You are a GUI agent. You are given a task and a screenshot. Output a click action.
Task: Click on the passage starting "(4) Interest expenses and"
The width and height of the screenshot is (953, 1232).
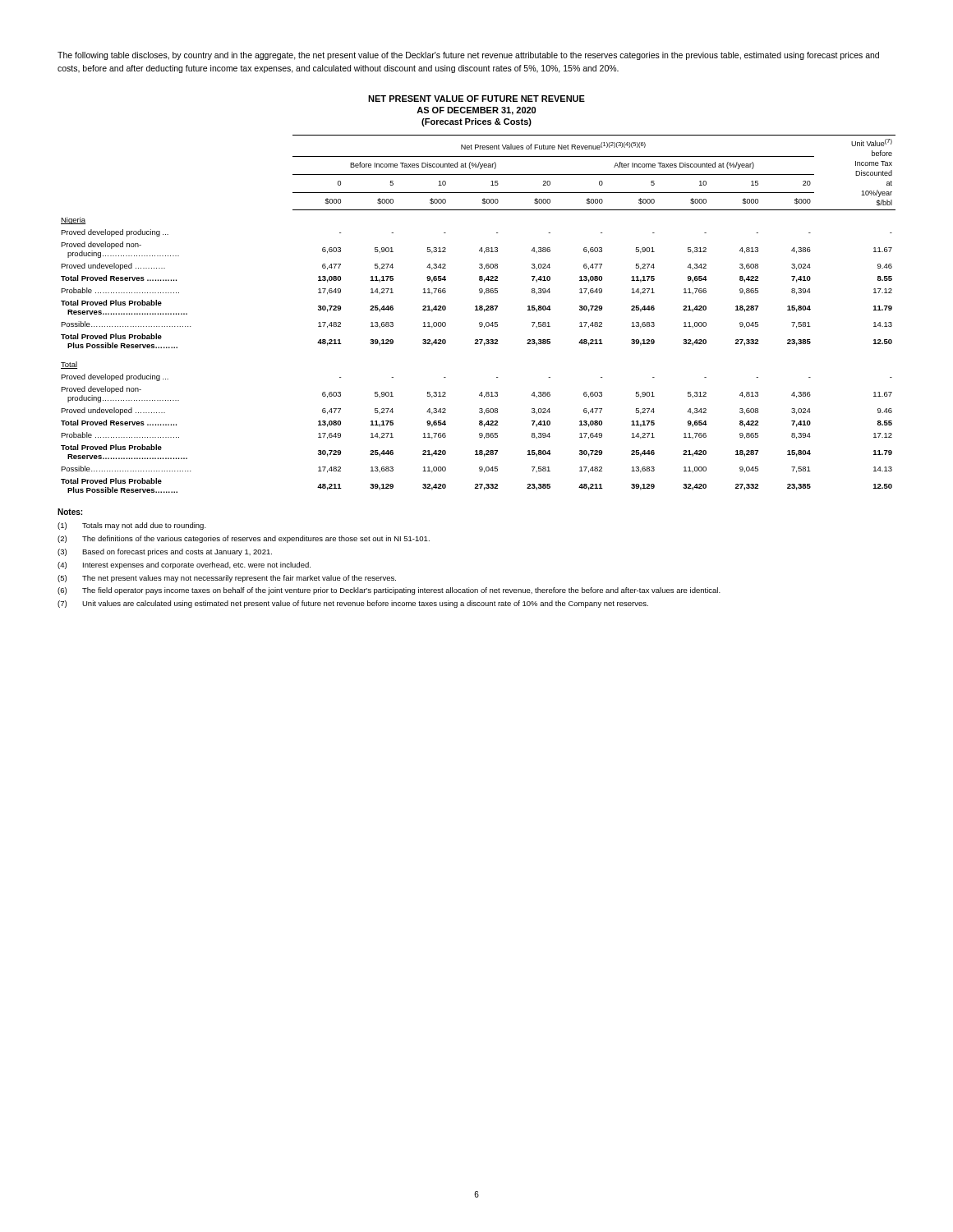pos(184,565)
